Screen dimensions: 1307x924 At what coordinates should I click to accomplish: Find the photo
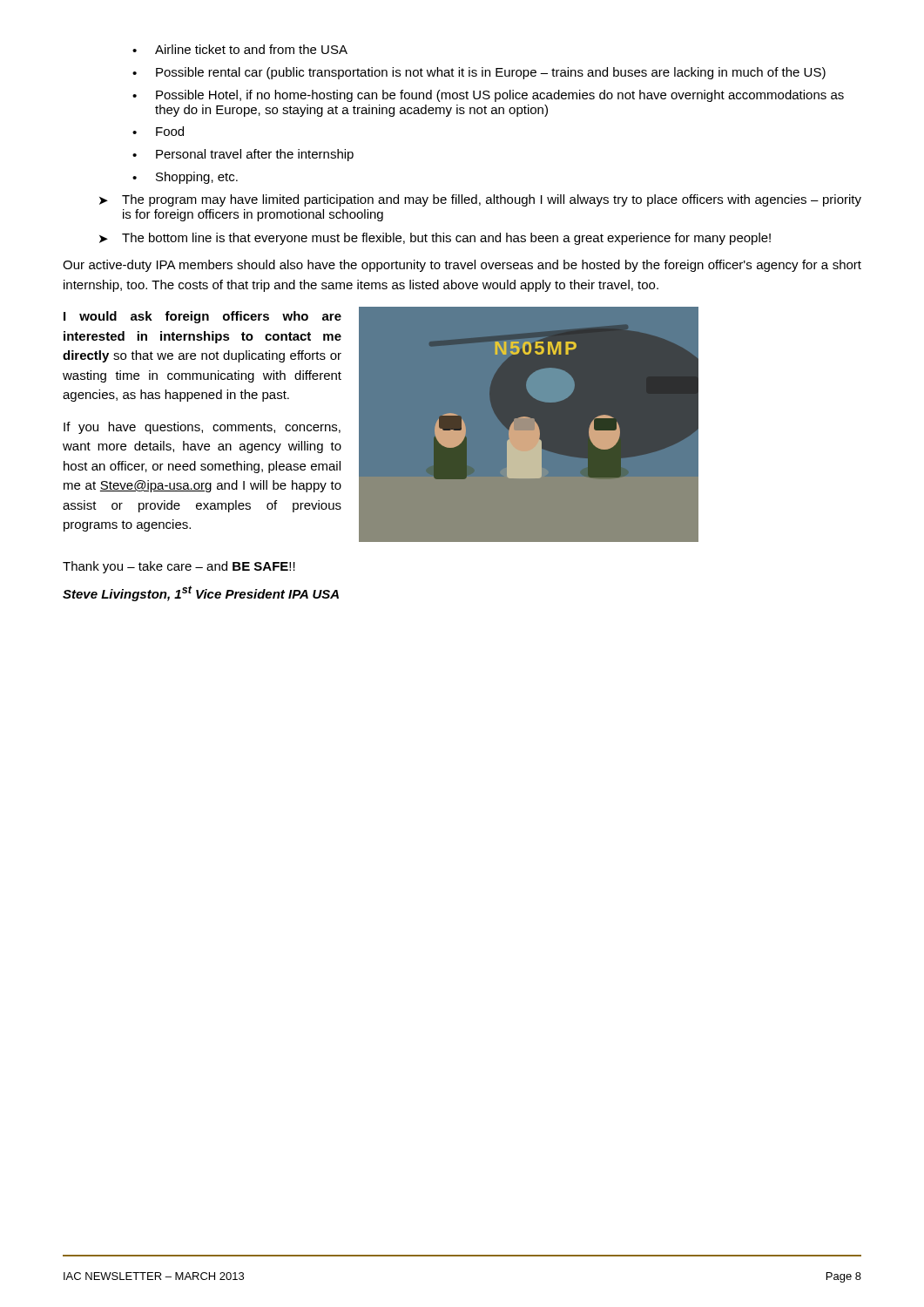coord(610,426)
